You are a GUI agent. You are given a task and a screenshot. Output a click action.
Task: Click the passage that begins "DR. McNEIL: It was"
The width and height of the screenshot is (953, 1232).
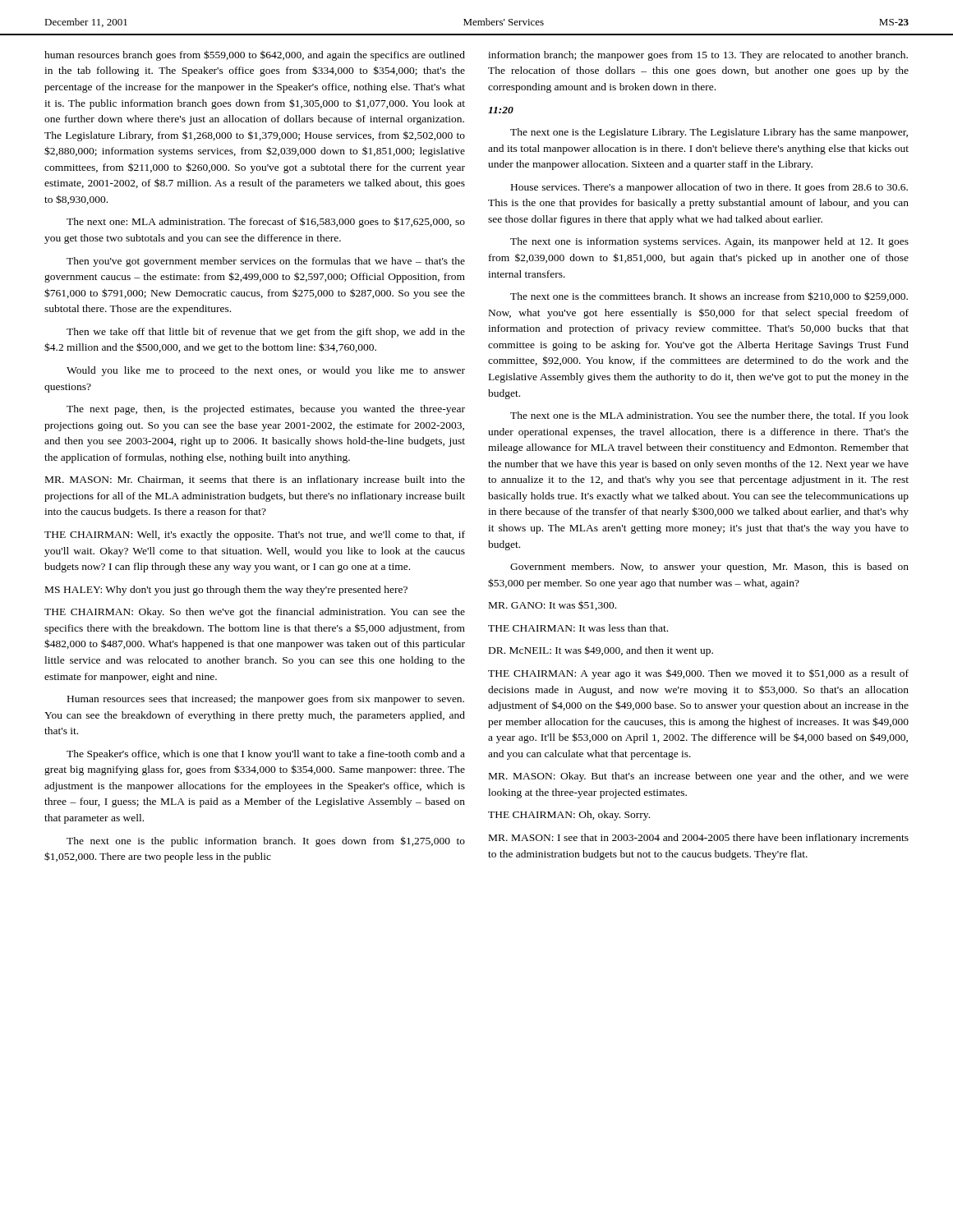(x=698, y=651)
